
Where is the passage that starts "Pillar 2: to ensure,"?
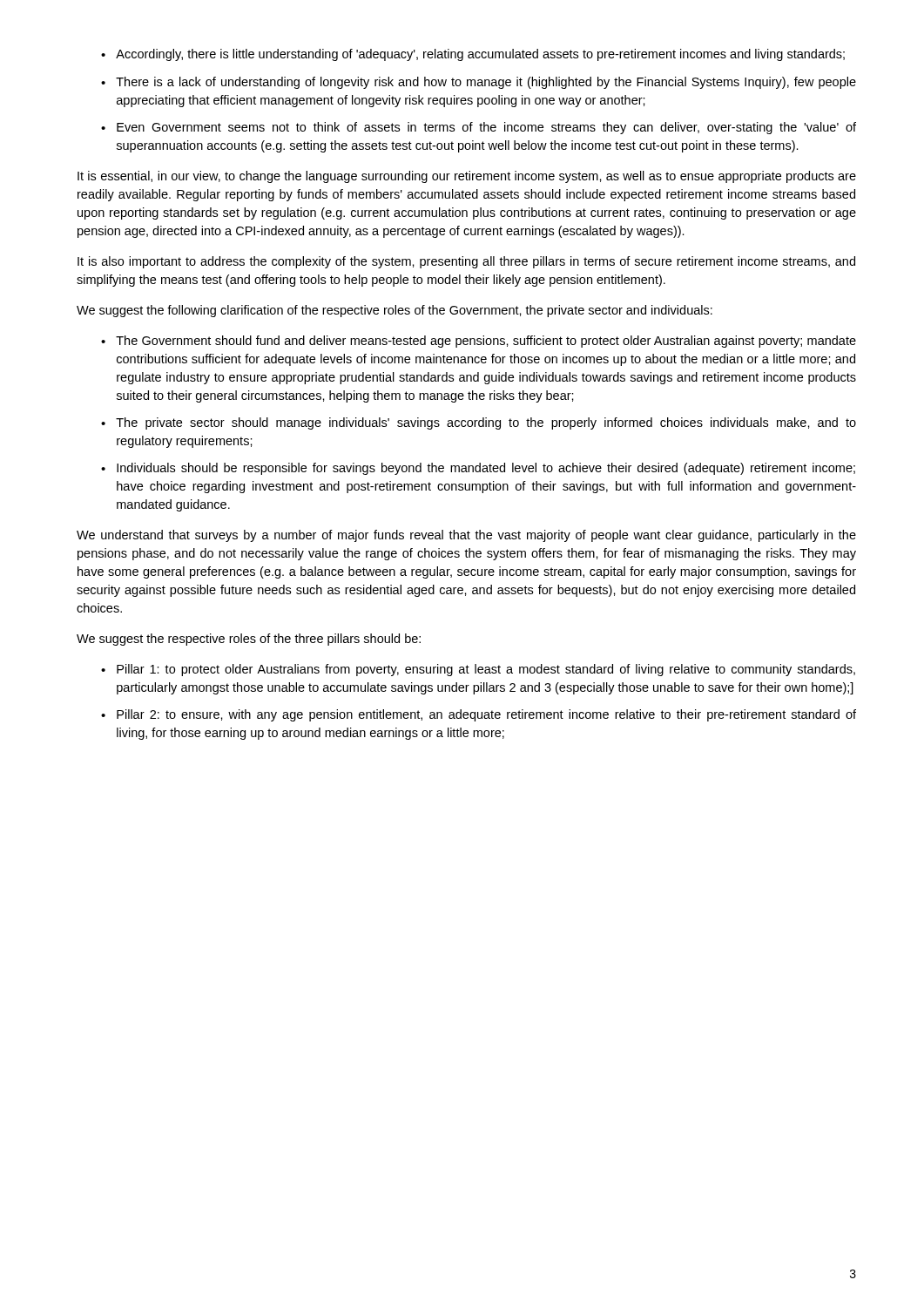[x=486, y=724]
